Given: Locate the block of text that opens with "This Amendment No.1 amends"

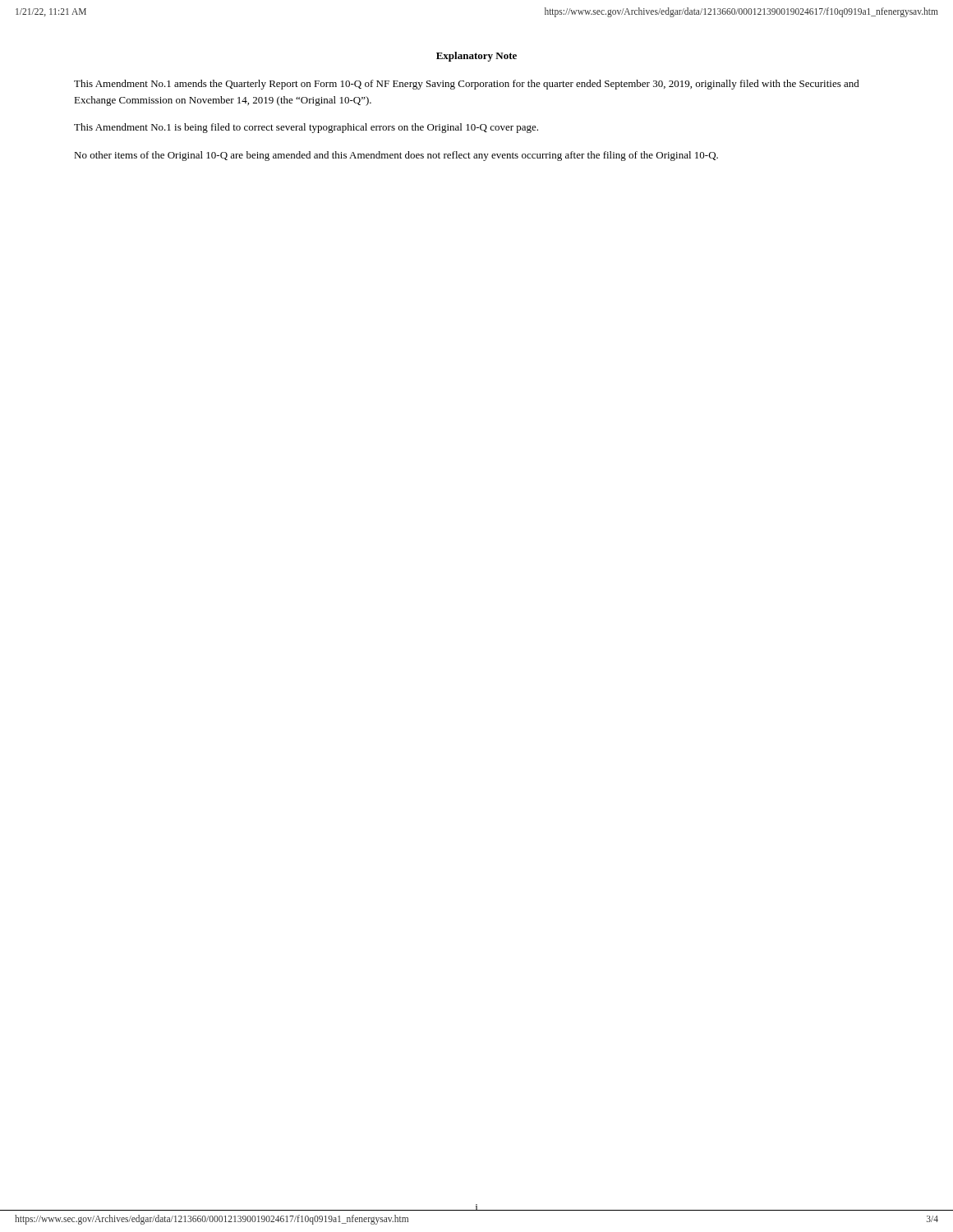Looking at the screenshot, I should [x=467, y=91].
